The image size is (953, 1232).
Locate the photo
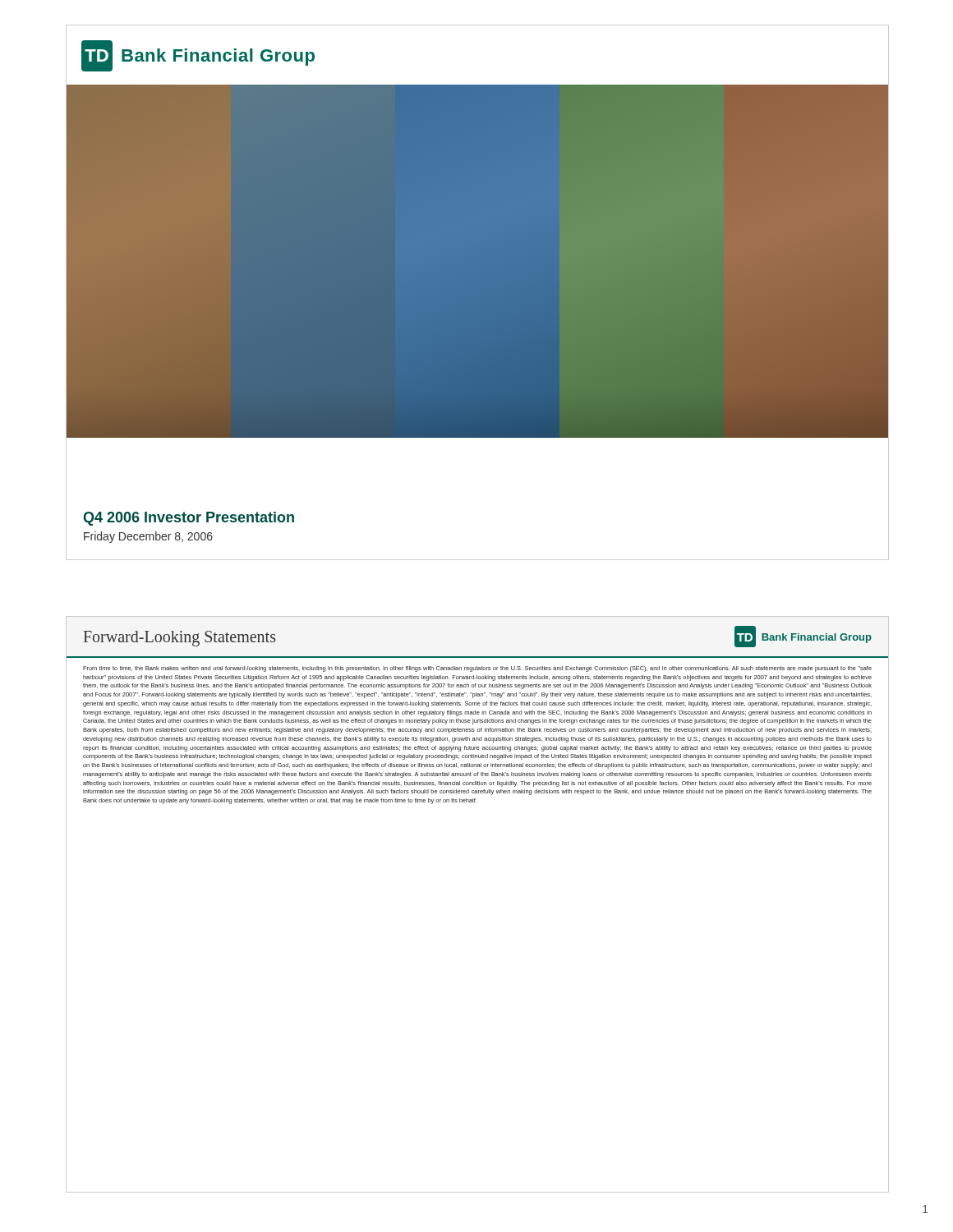(477, 261)
